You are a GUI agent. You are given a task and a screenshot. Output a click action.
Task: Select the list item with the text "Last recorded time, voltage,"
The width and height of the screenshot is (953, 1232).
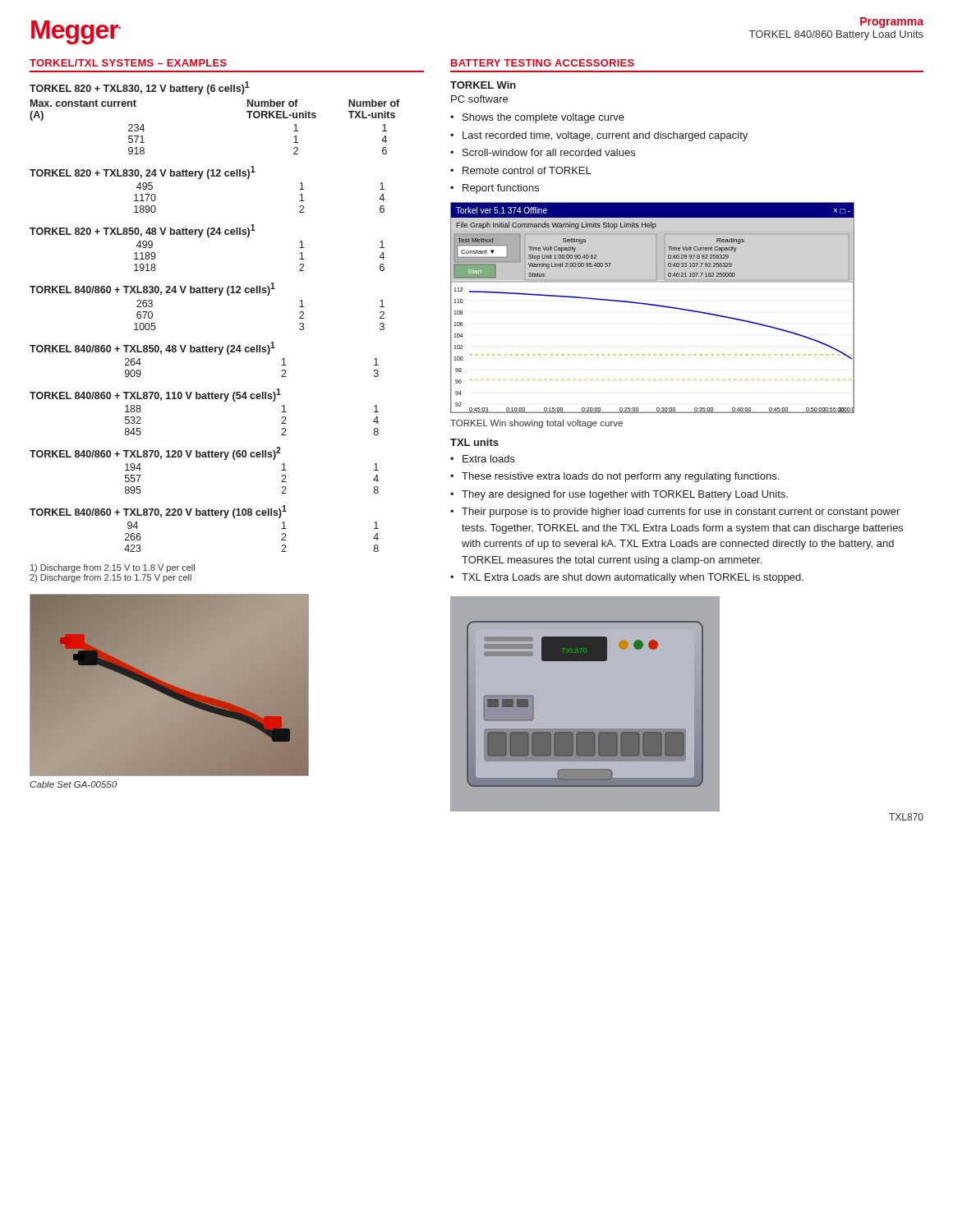605,135
